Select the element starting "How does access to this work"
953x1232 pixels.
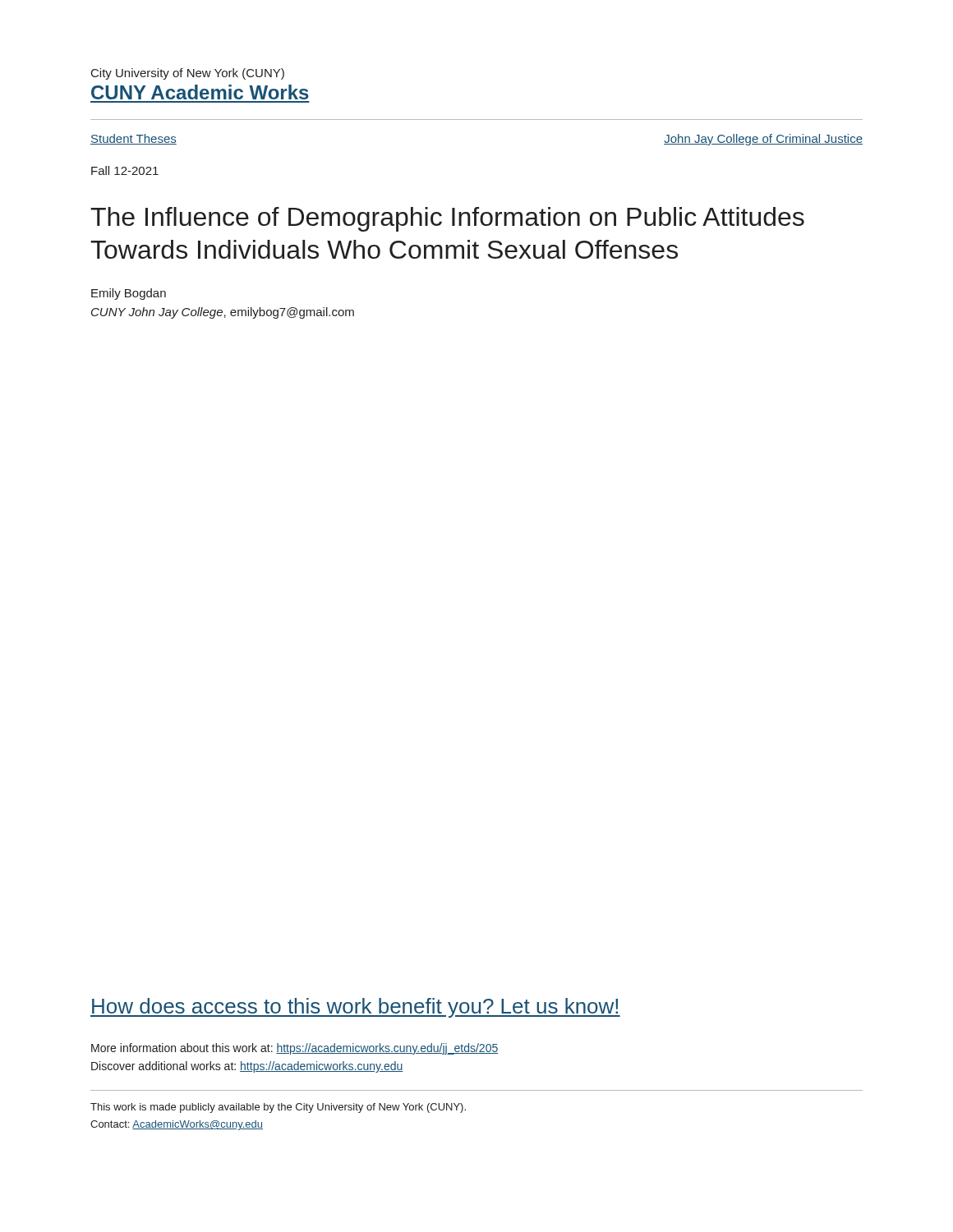click(x=476, y=1006)
